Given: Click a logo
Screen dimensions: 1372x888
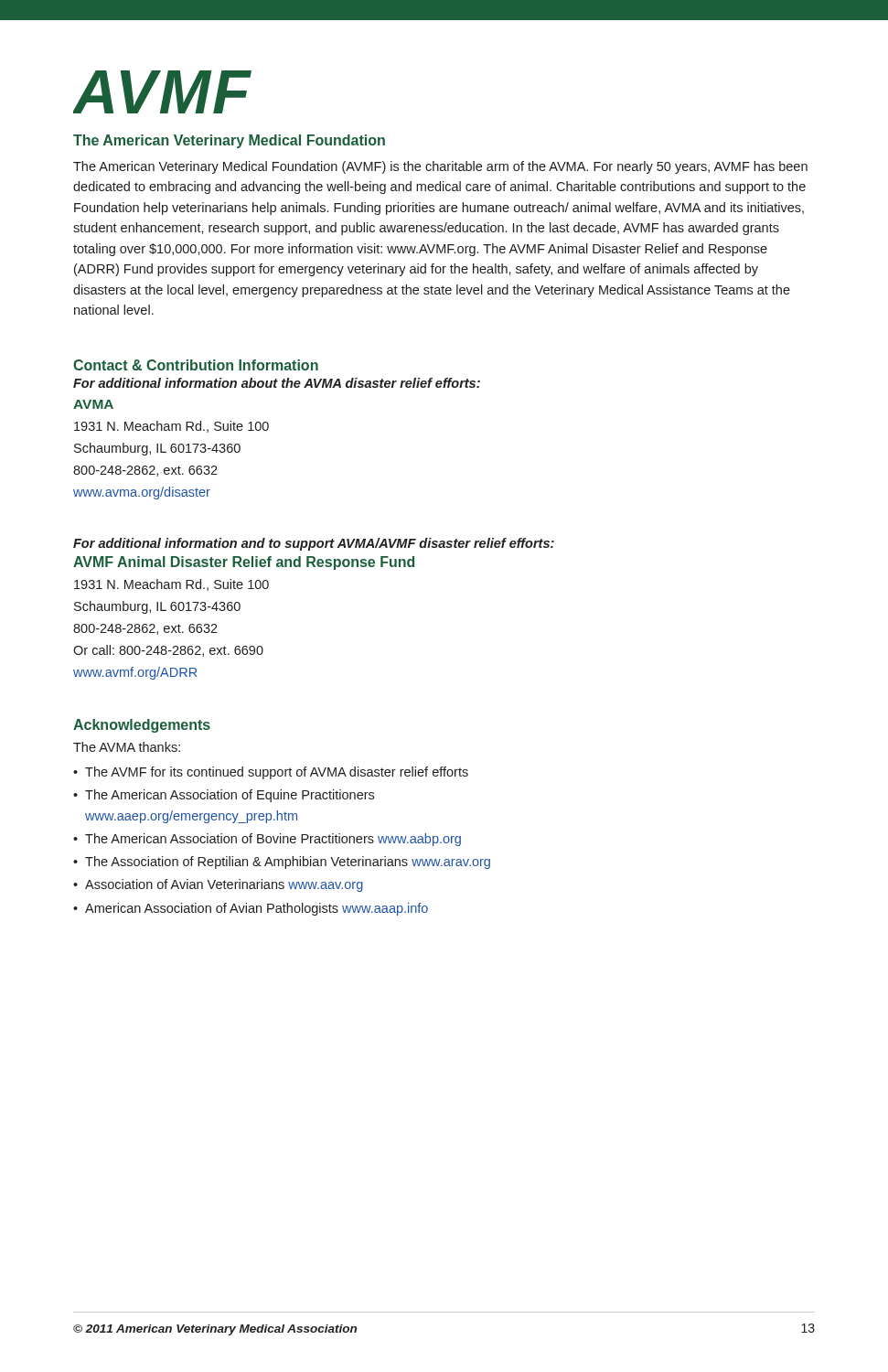Looking at the screenshot, I should coord(444,91).
